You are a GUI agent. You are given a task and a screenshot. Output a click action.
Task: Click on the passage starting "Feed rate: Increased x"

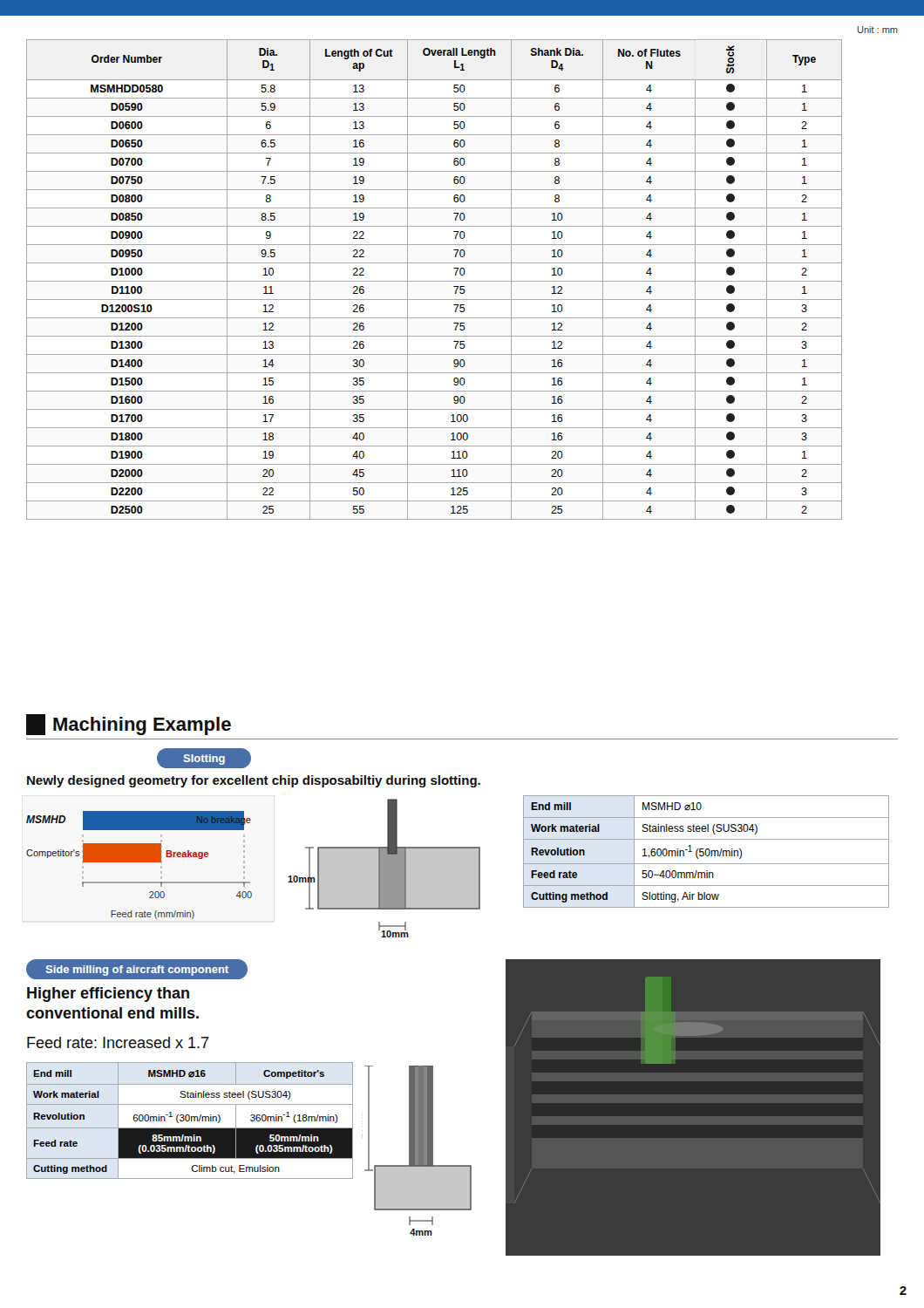coord(118,1043)
